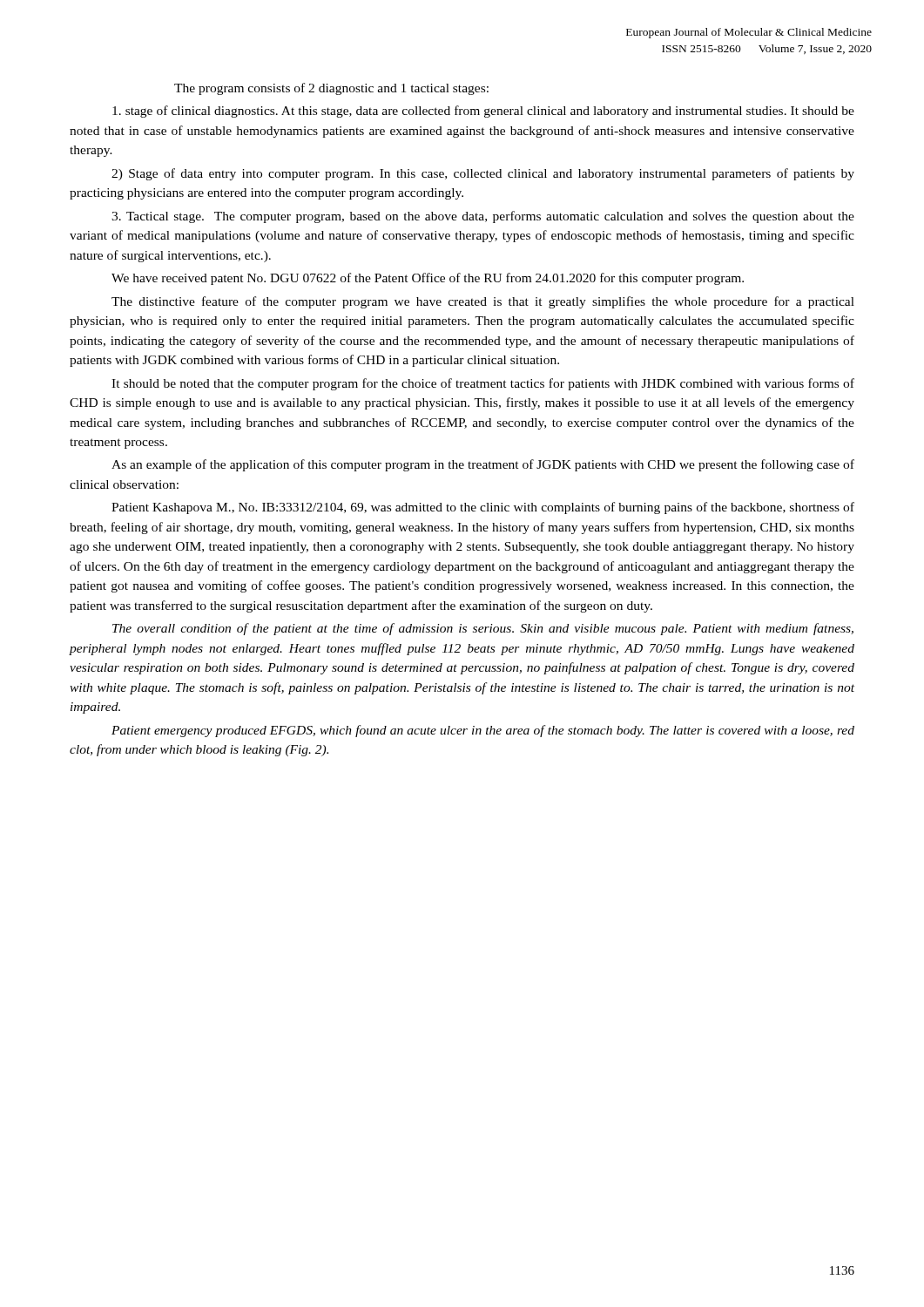The image size is (924, 1307).
Task: Locate the text block containing "The distinctive feature of the computer"
Action: pyautogui.click(x=462, y=330)
